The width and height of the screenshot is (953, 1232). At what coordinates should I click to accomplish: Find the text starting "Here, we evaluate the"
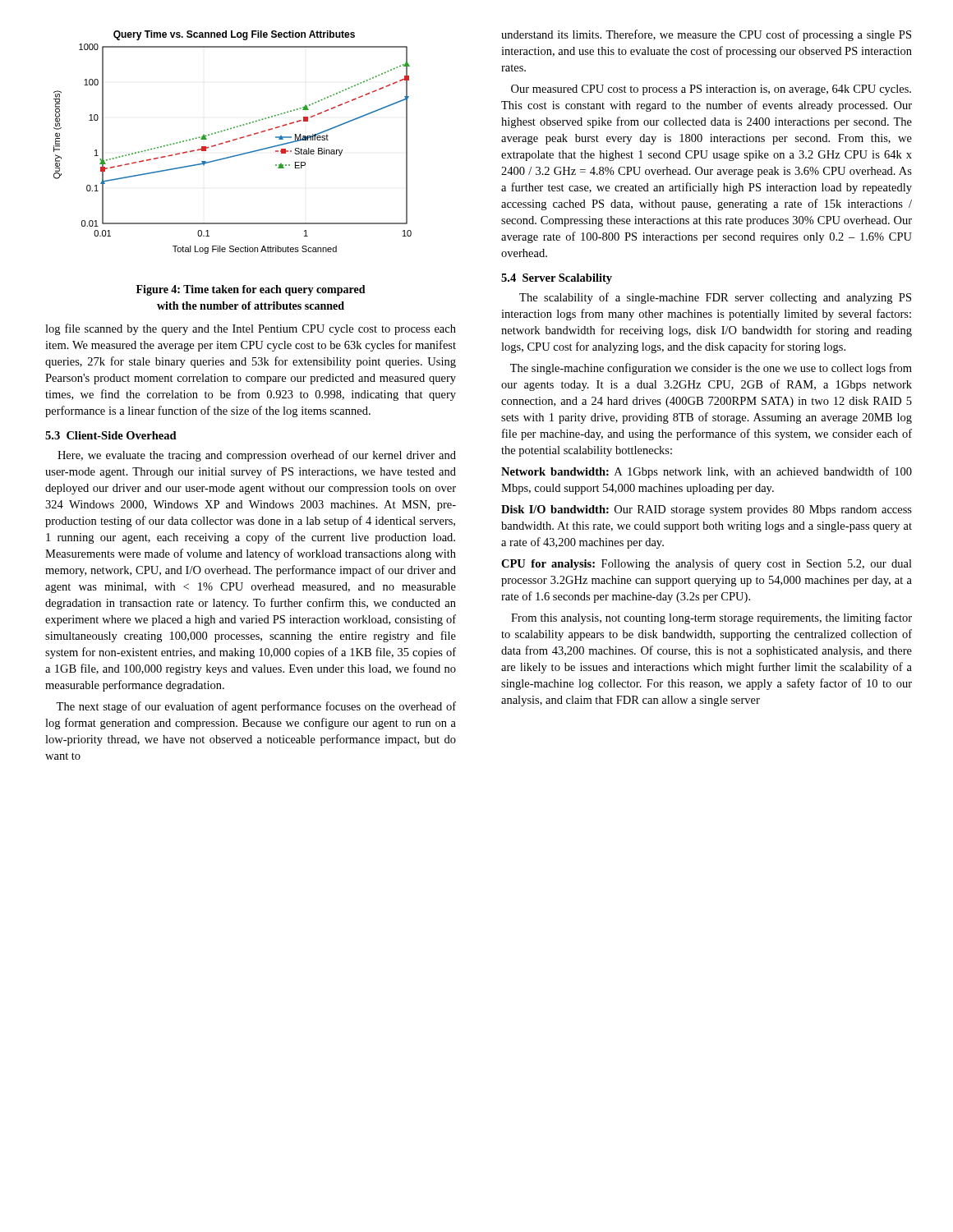[251, 570]
